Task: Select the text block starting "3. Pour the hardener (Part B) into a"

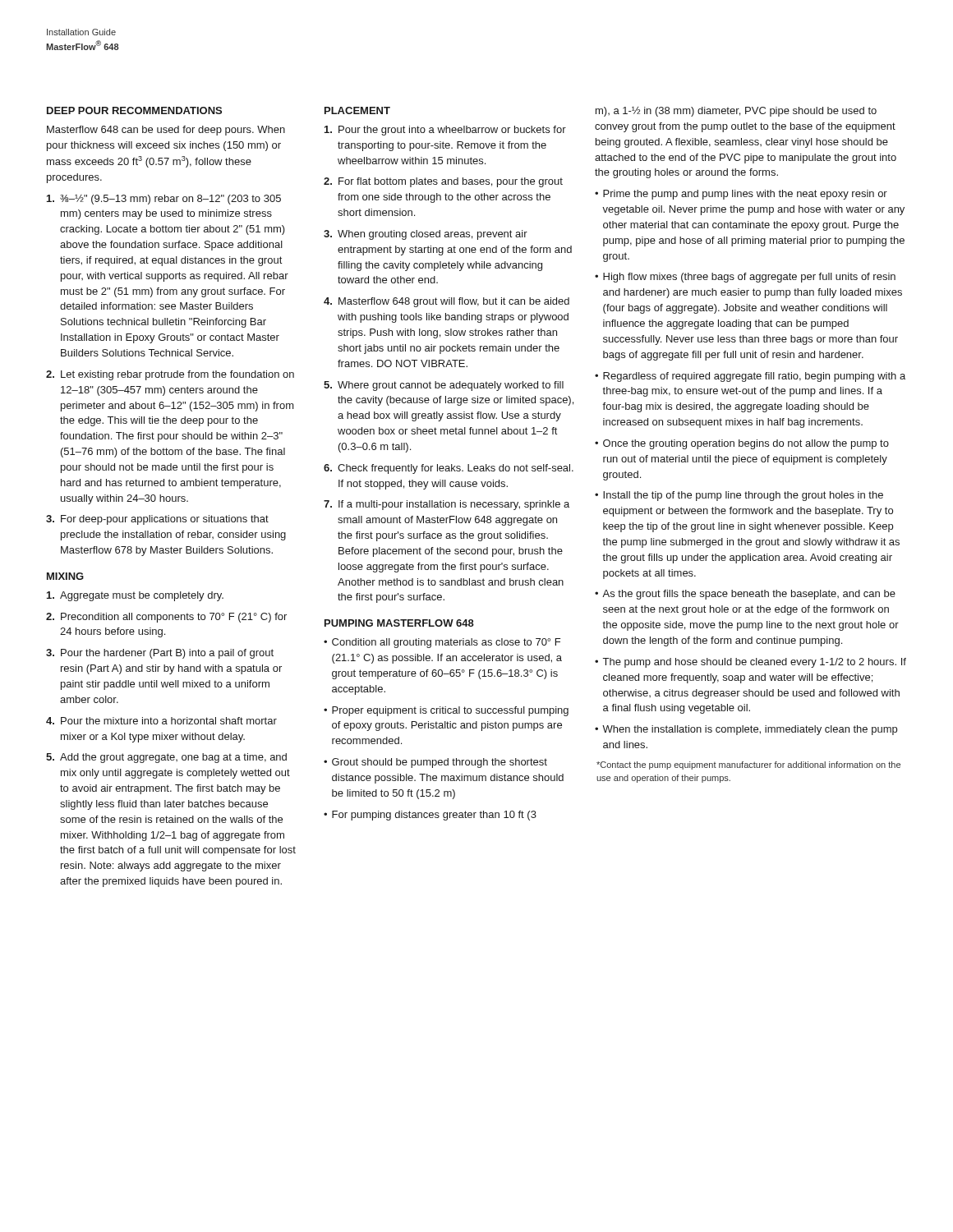Action: pos(172,677)
